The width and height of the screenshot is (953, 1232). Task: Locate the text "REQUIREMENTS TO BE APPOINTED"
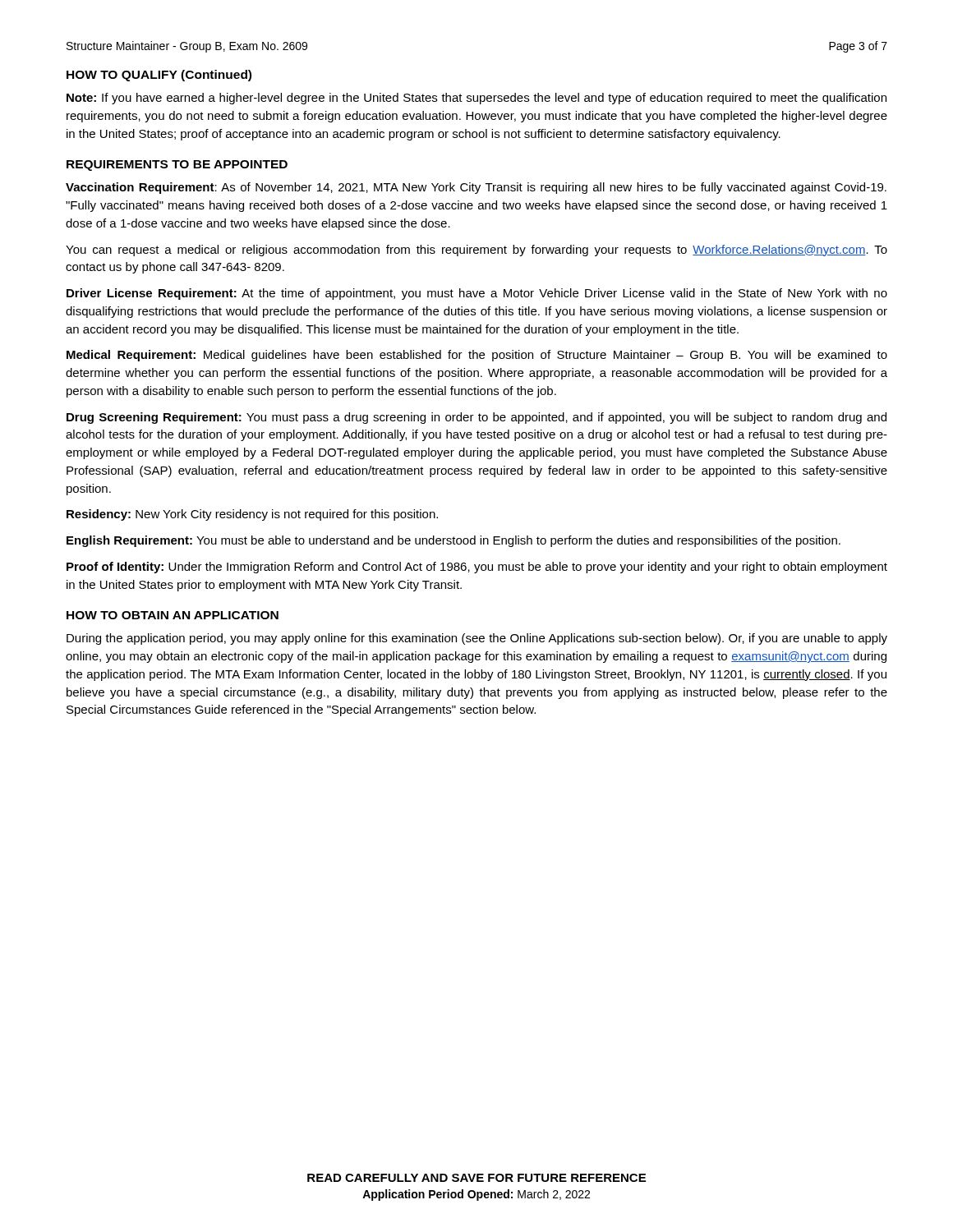tap(177, 164)
